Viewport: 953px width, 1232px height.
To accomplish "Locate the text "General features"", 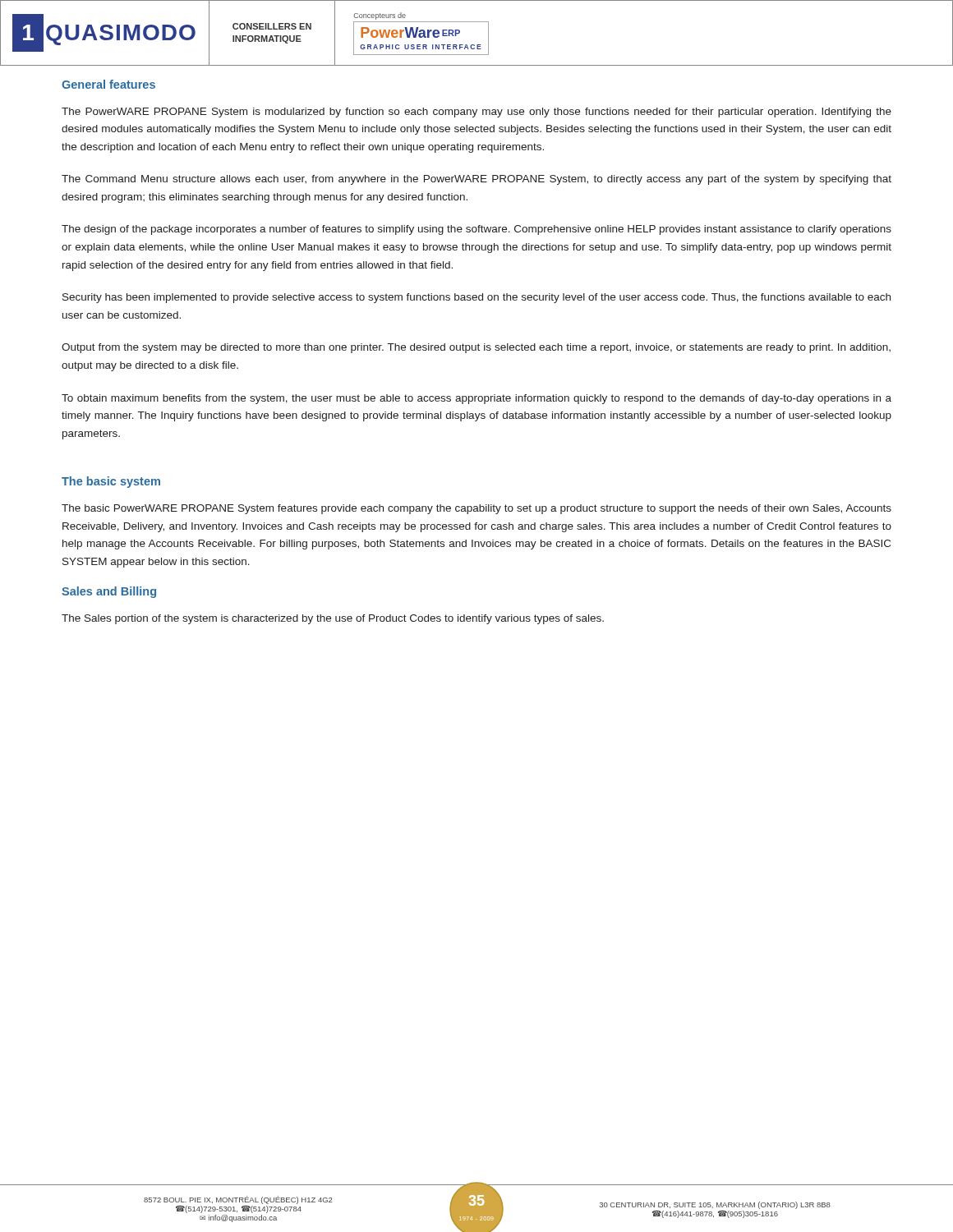I will pyautogui.click(x=108, y=84).
